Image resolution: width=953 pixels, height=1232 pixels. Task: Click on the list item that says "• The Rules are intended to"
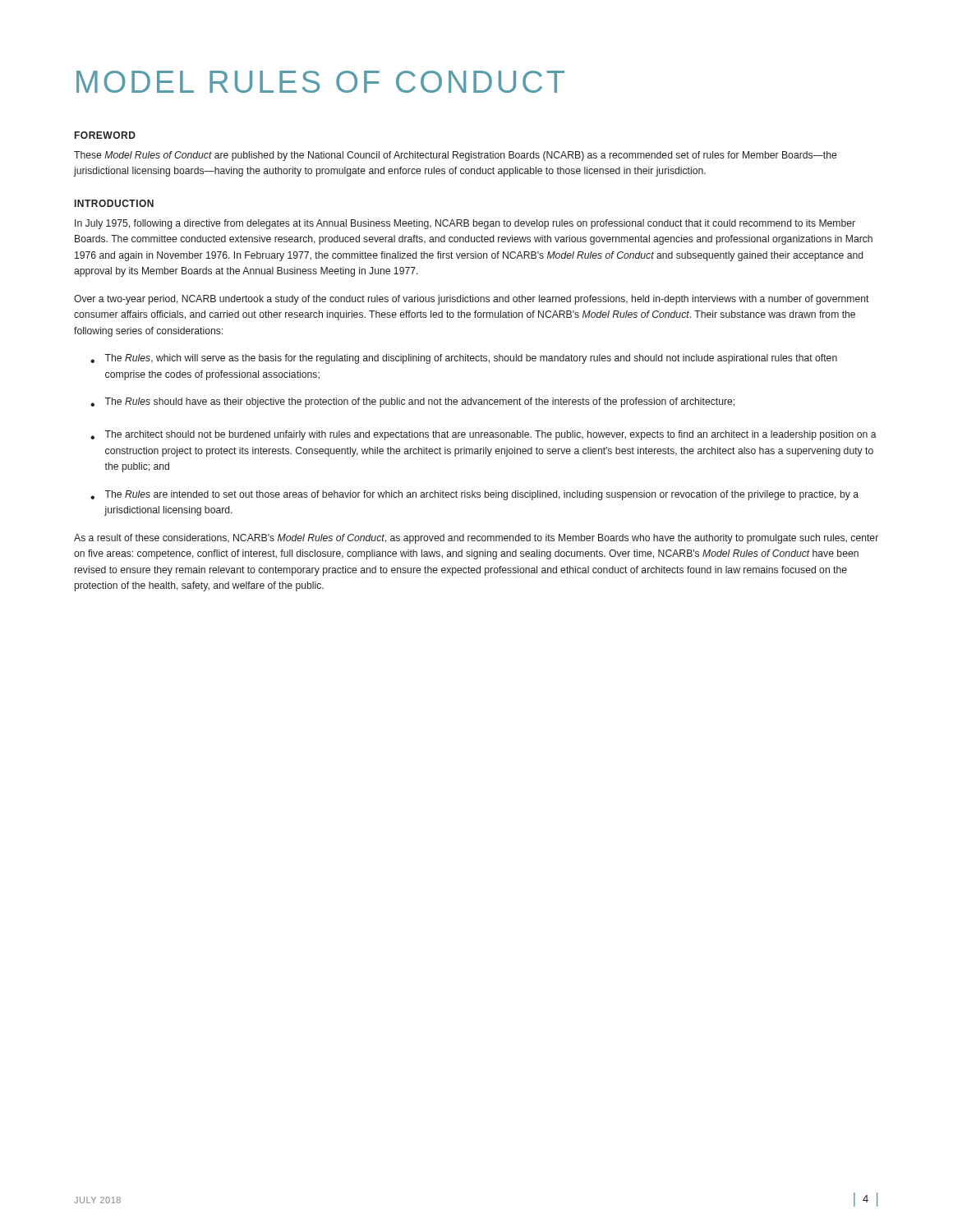click(476, 503)
